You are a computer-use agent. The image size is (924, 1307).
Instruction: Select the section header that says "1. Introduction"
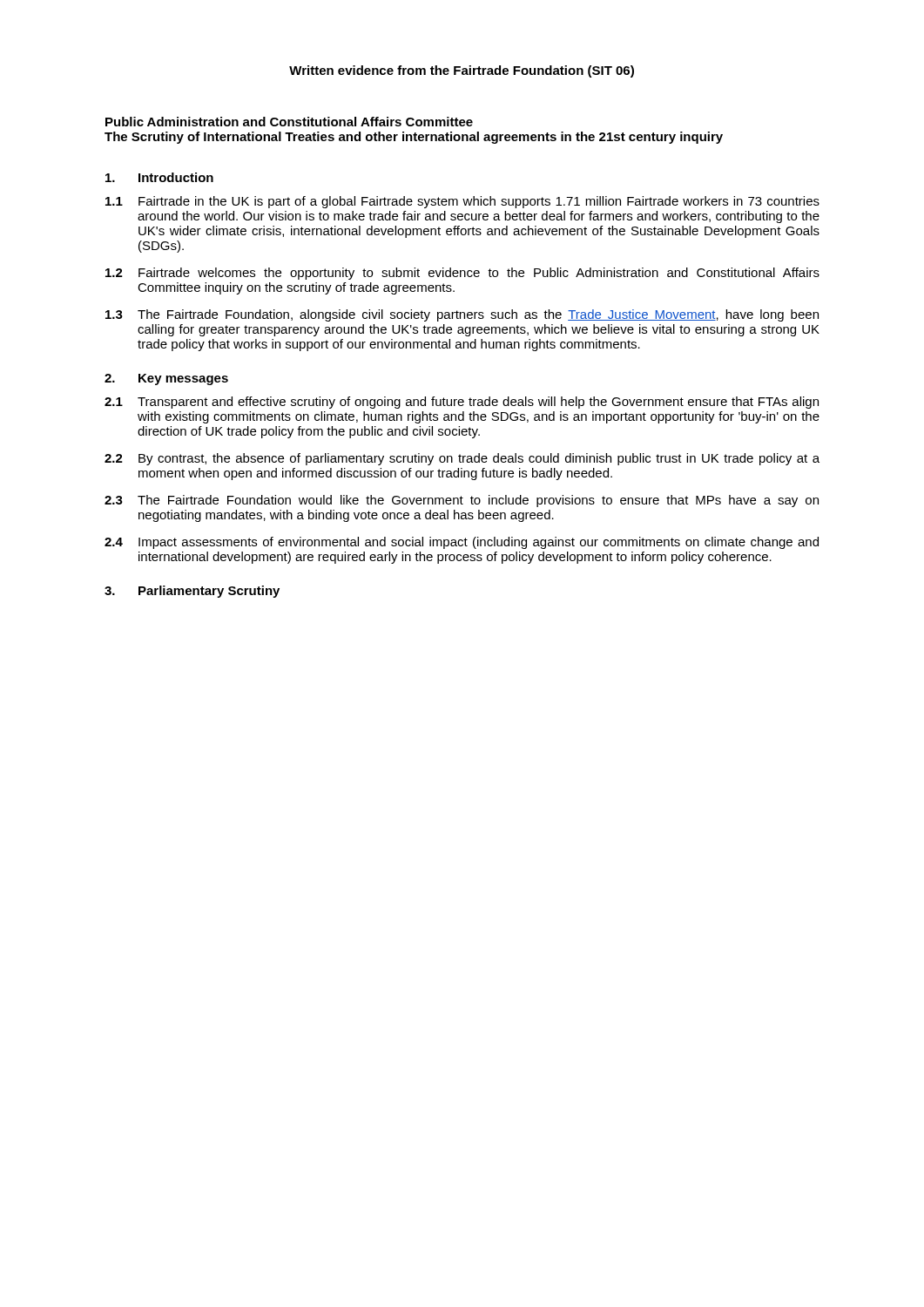(x=159, y=177)
